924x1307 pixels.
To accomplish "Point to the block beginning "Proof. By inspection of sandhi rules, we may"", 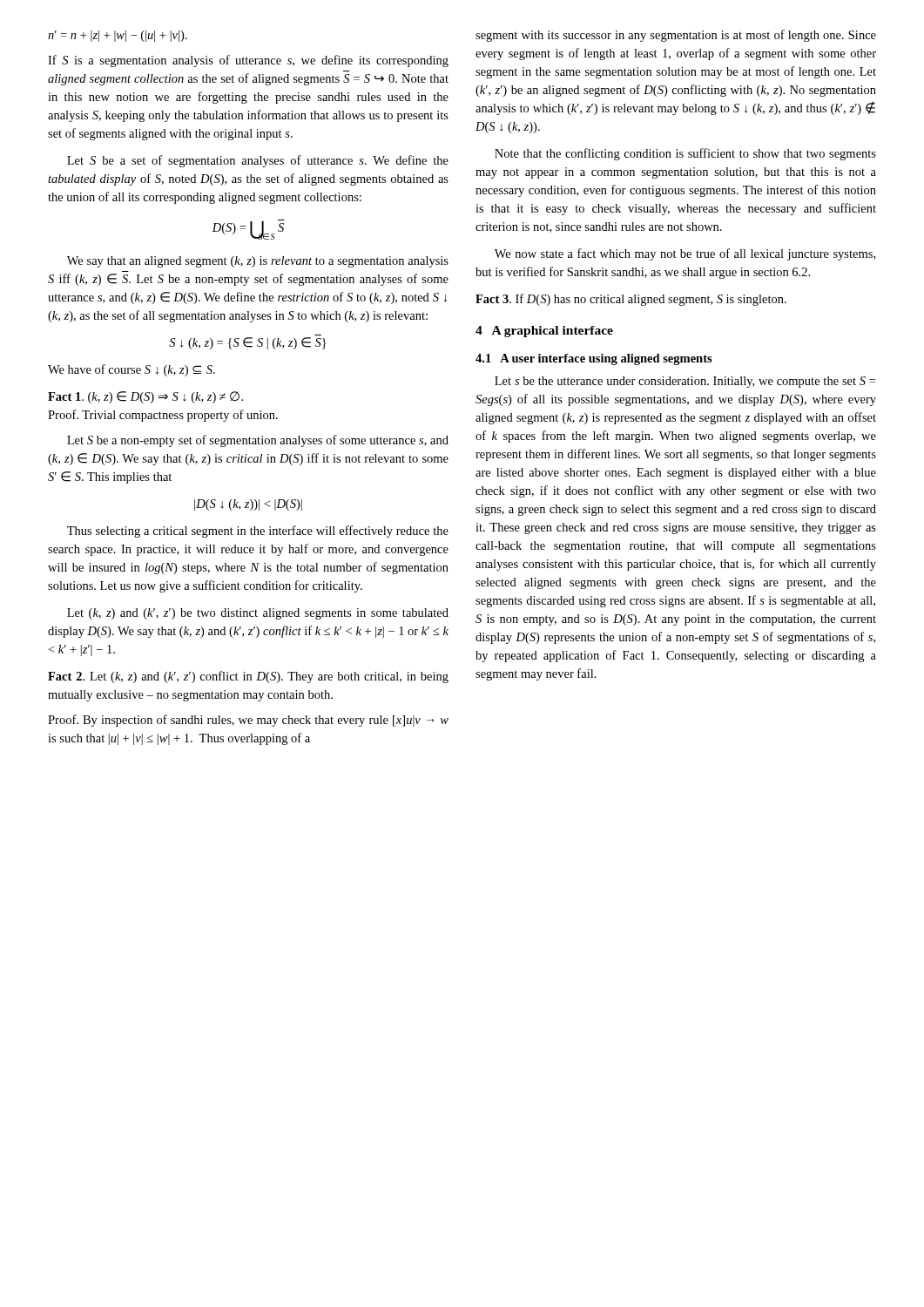I will tap(248, 729).
